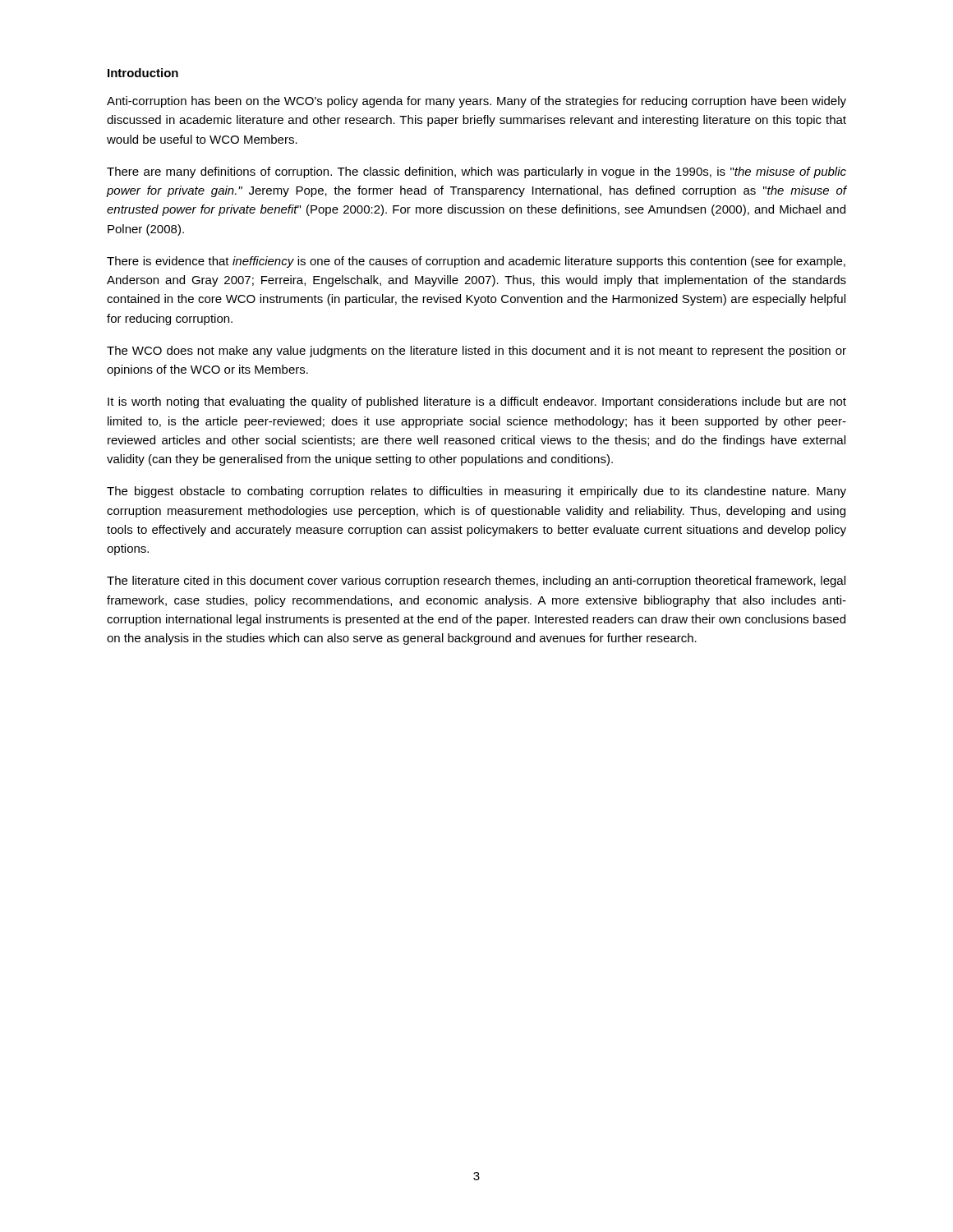Select the text block containing "The literature cited in"
The height and width of the screenshot is (1232, 953).
[x=476, y=609]
